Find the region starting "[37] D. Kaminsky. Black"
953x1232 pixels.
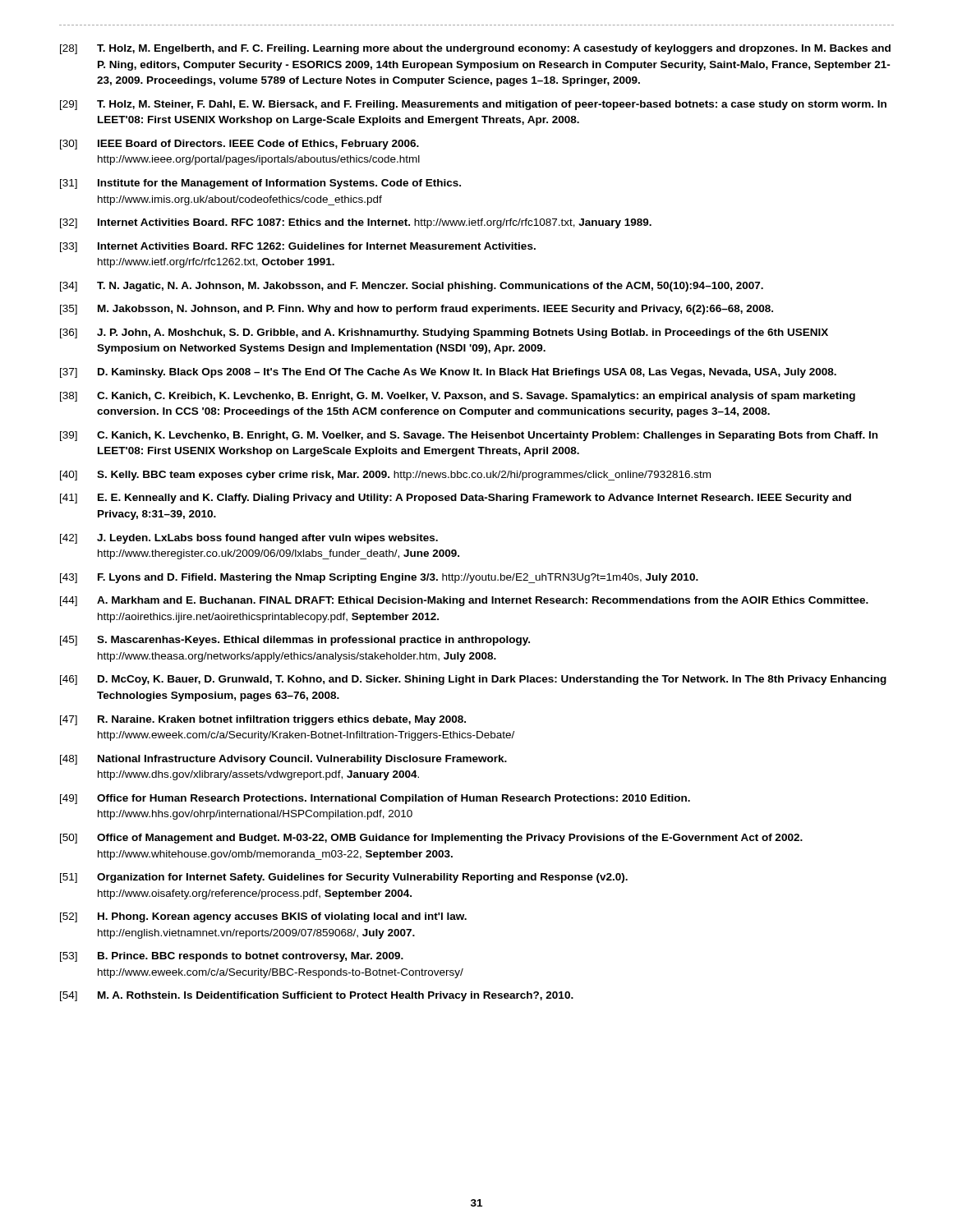pyautogui.click(x=476, y=372)
